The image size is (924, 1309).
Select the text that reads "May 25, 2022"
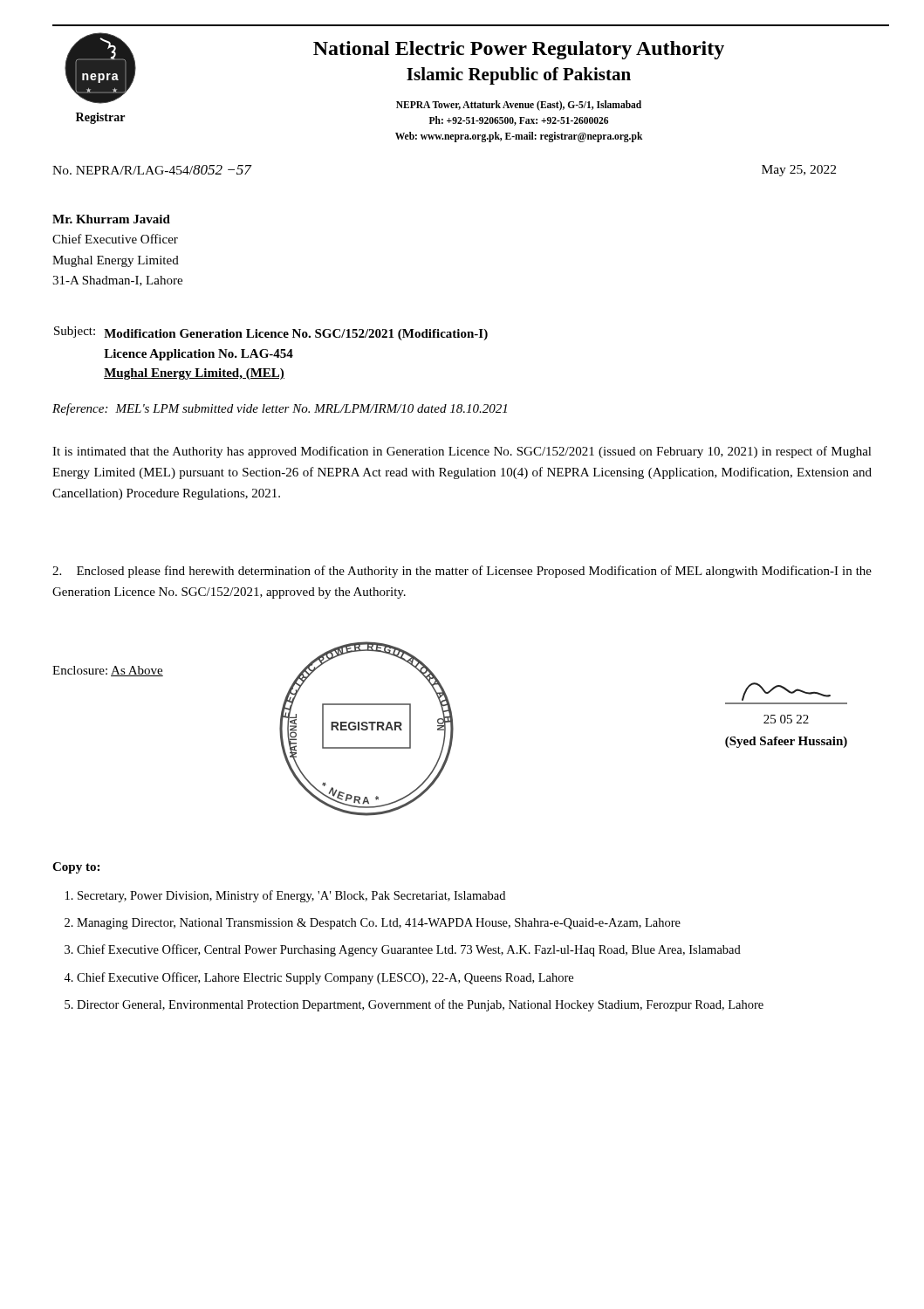[799, 169]
